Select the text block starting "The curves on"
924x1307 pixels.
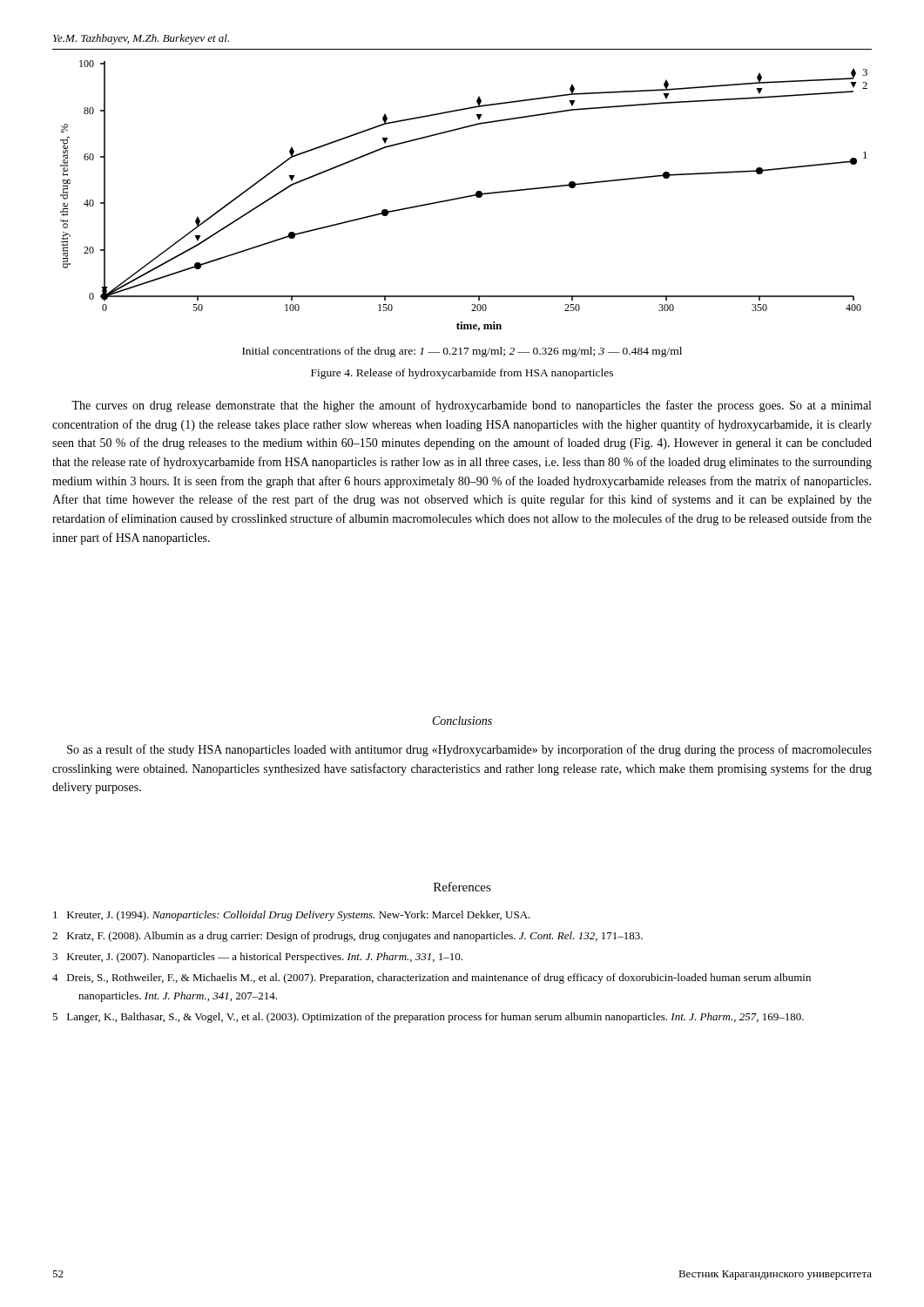click(x=462, y=472)
